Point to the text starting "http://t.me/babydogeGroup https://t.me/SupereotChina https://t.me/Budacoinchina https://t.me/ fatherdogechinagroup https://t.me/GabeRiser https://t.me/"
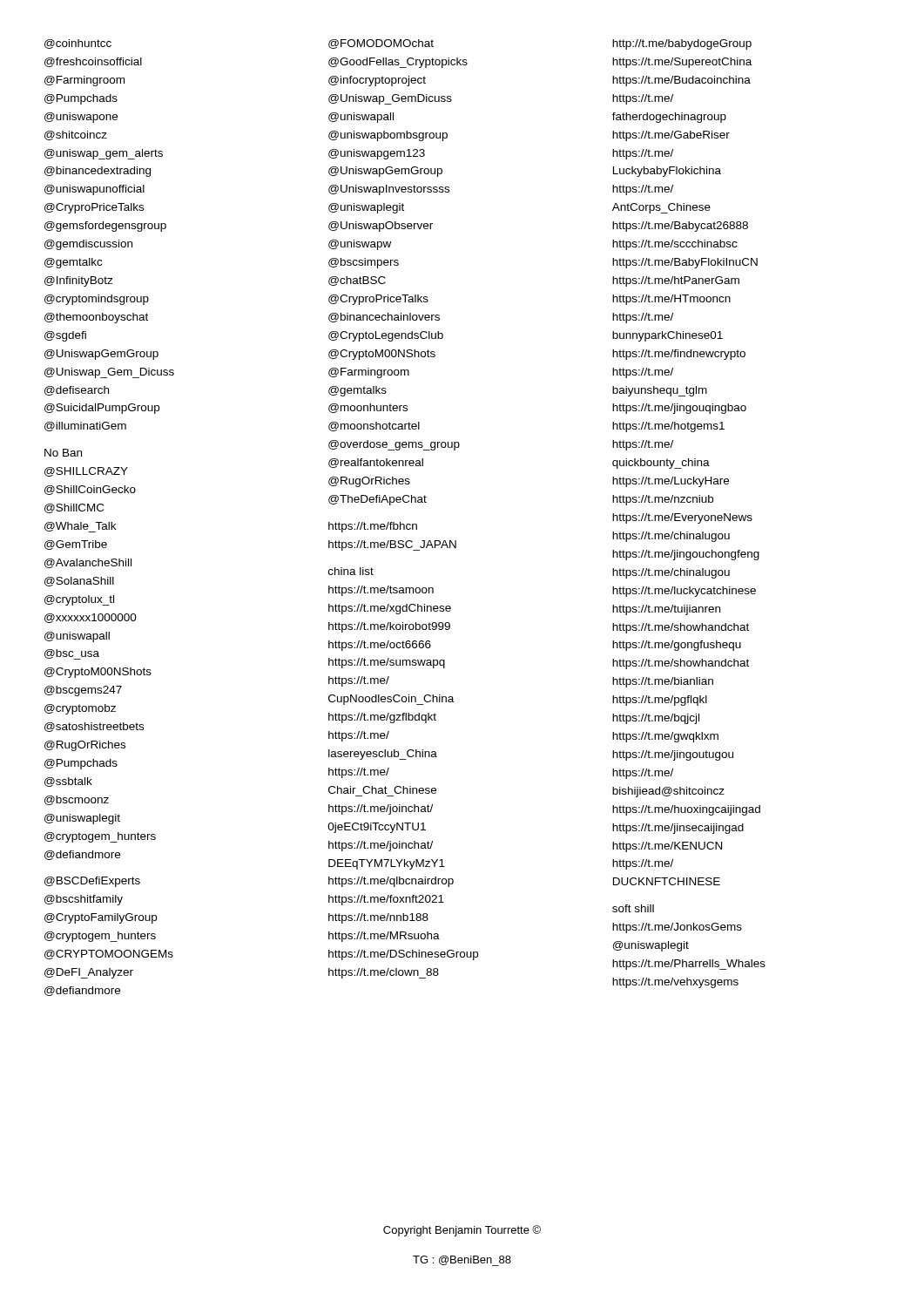The height and width of the screenshot is (1307, 924). [x=682, y=44]
